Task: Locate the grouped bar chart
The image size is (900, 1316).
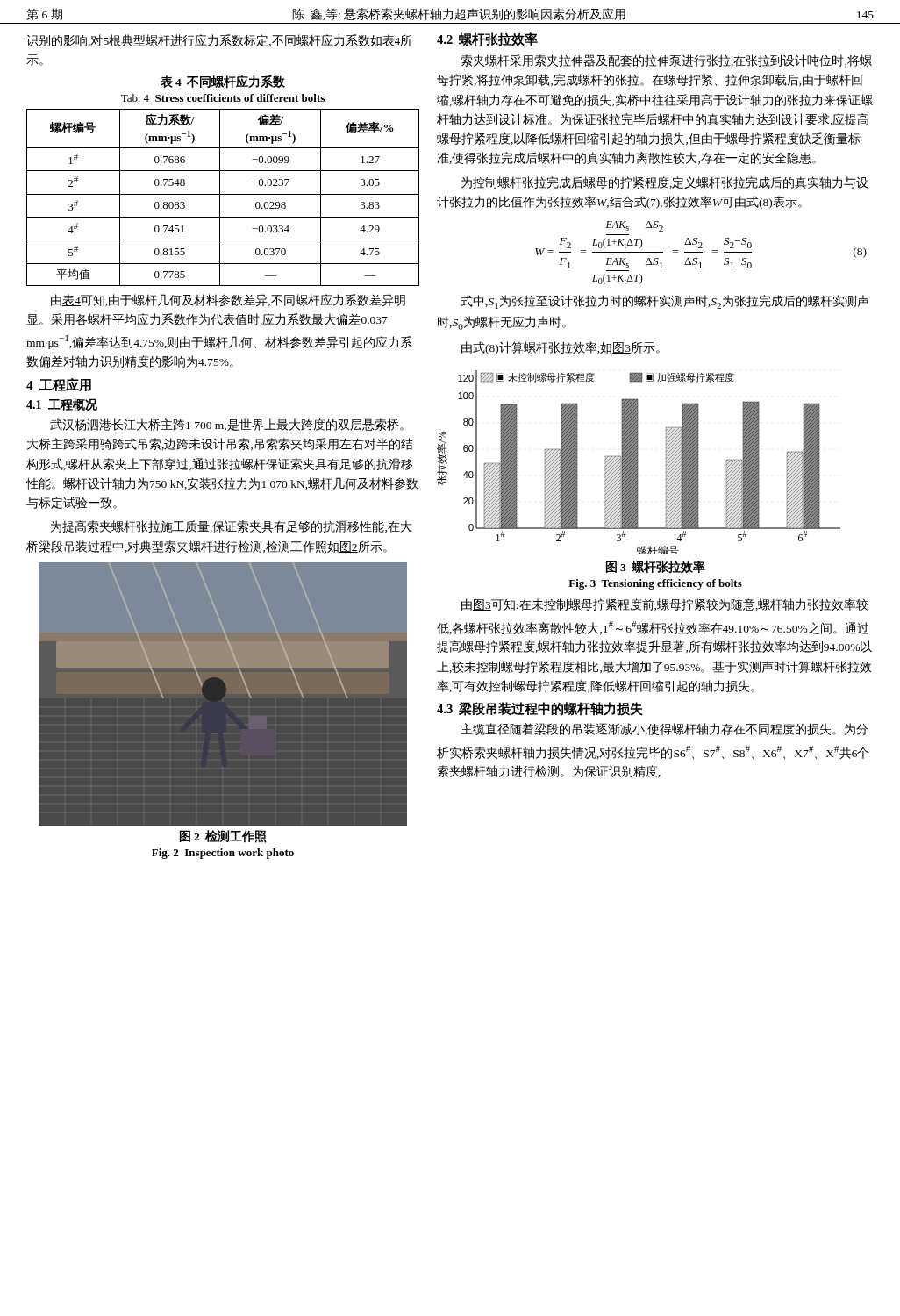Action: click(x=655, y=460)
